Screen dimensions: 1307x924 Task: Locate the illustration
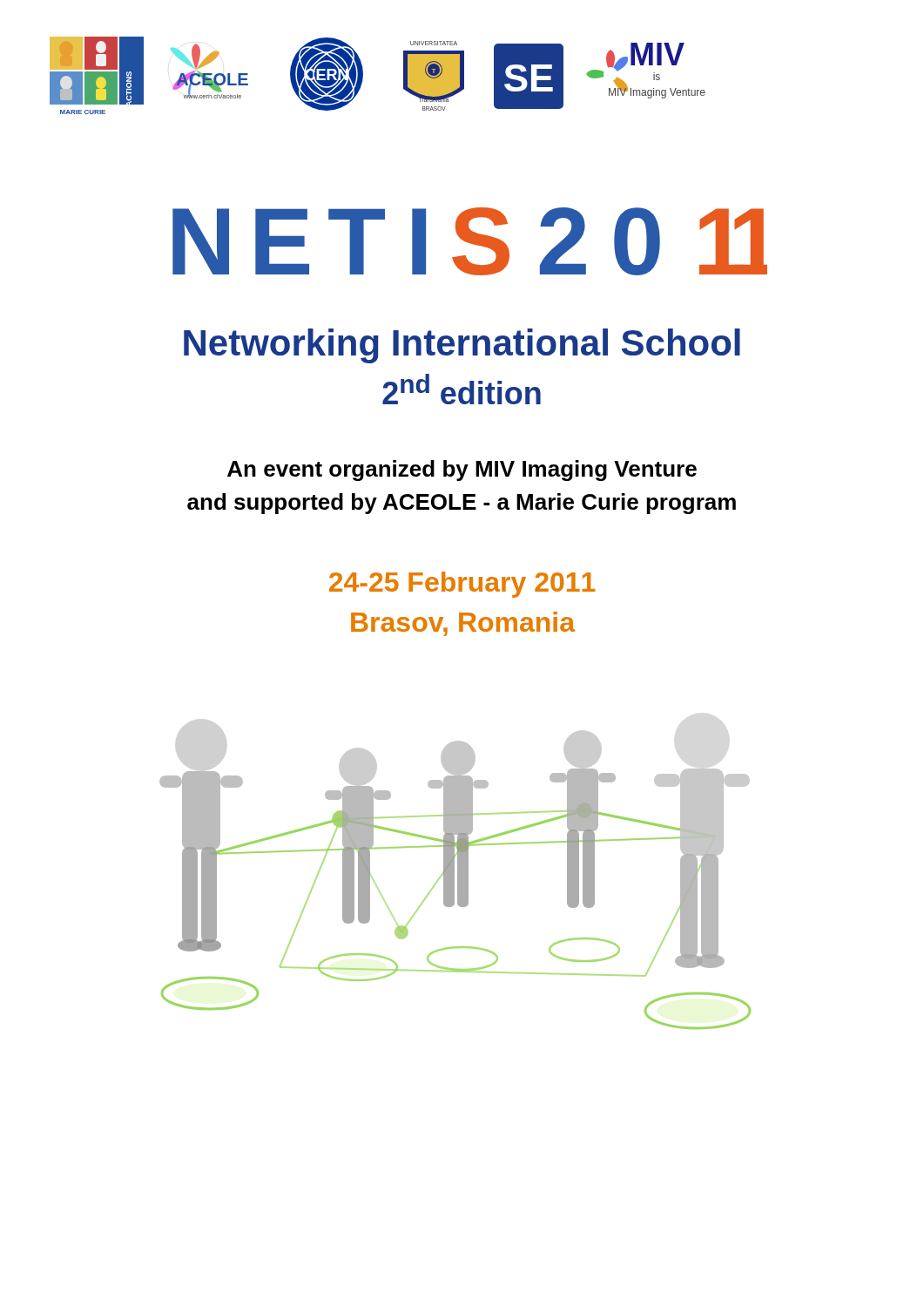pyautogui.click(x=462, y=854)
